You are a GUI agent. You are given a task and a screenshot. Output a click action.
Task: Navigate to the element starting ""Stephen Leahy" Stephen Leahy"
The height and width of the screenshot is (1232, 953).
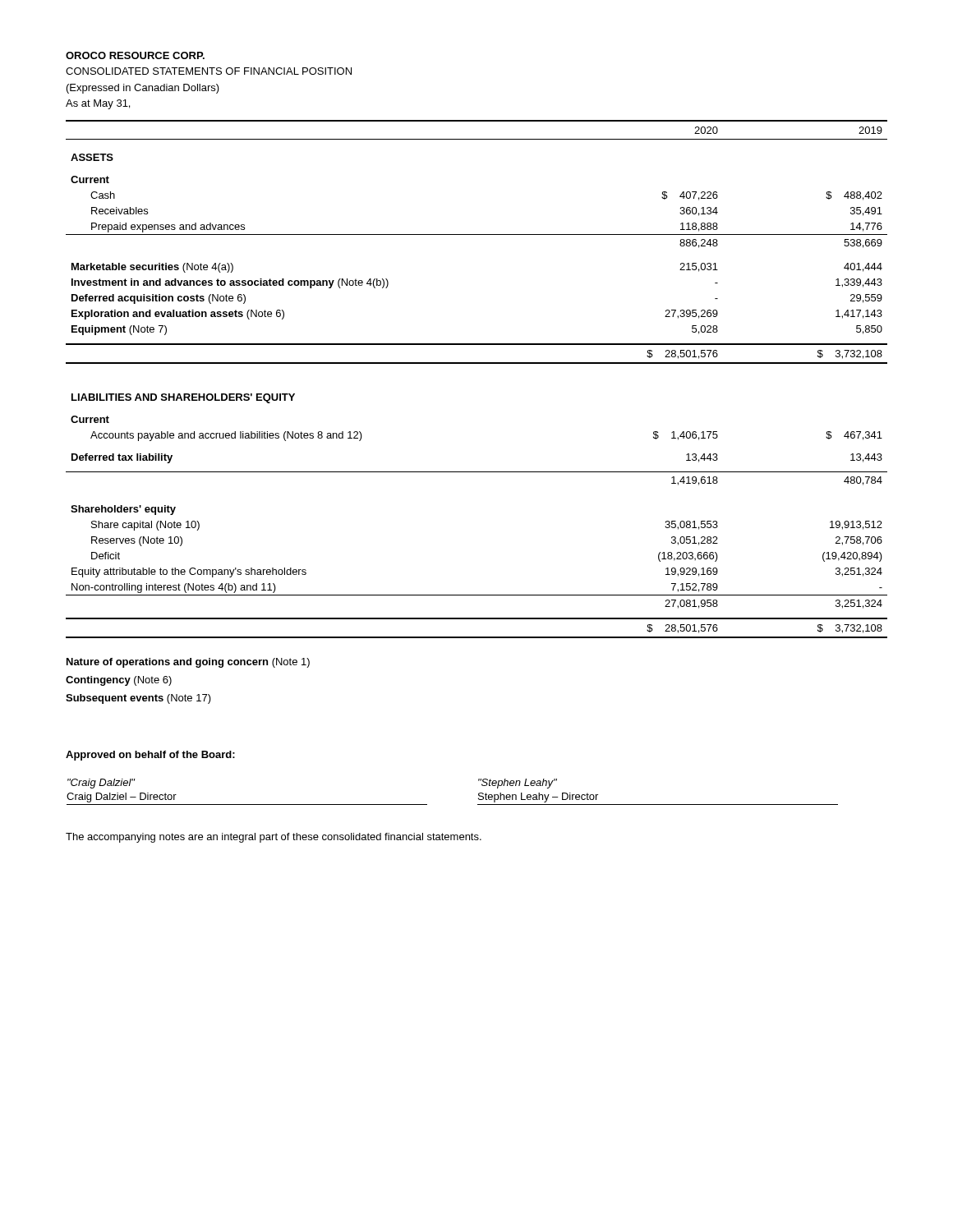coord(518,784)
